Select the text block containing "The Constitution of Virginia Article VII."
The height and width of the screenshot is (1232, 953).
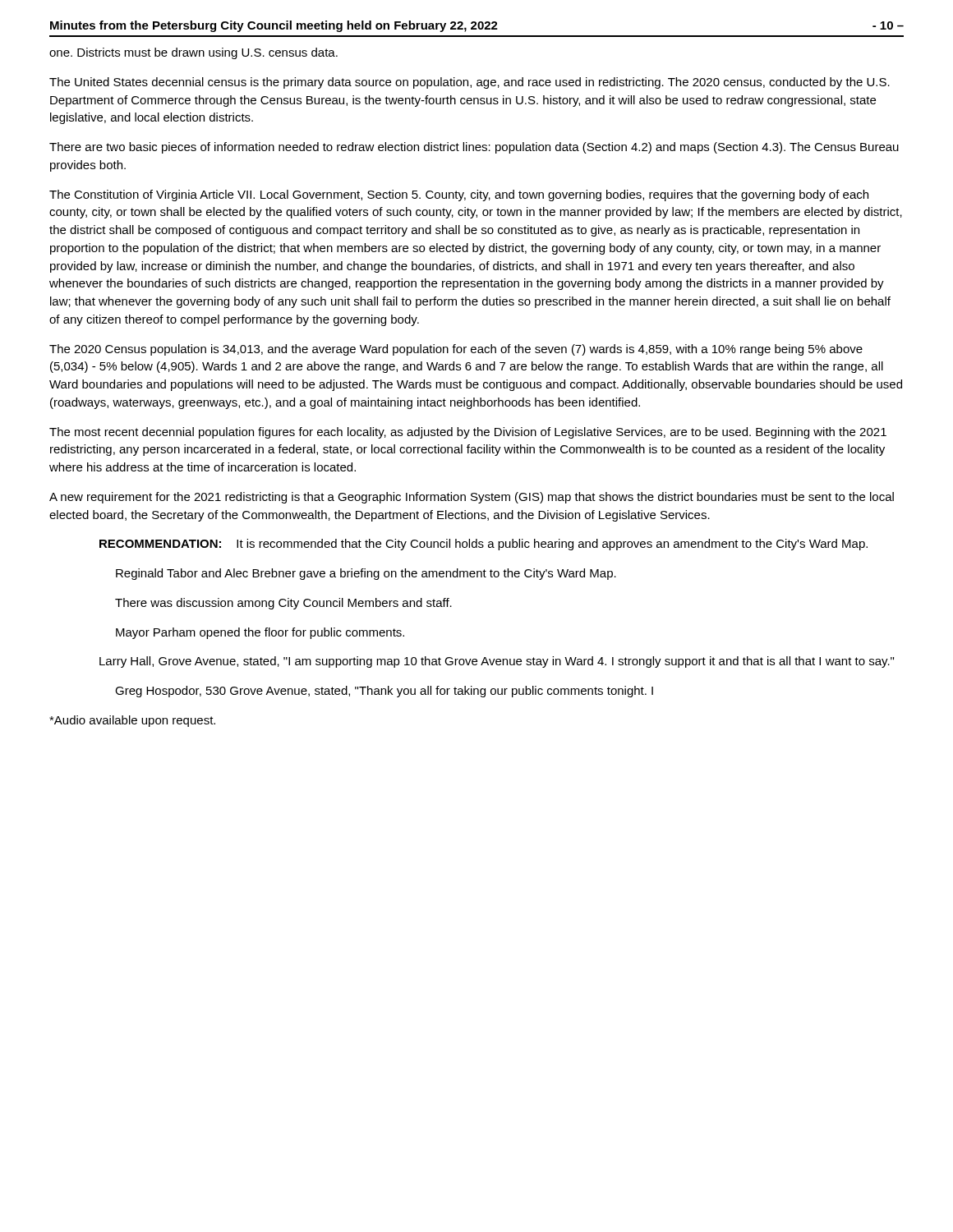(x=476, y=256)
